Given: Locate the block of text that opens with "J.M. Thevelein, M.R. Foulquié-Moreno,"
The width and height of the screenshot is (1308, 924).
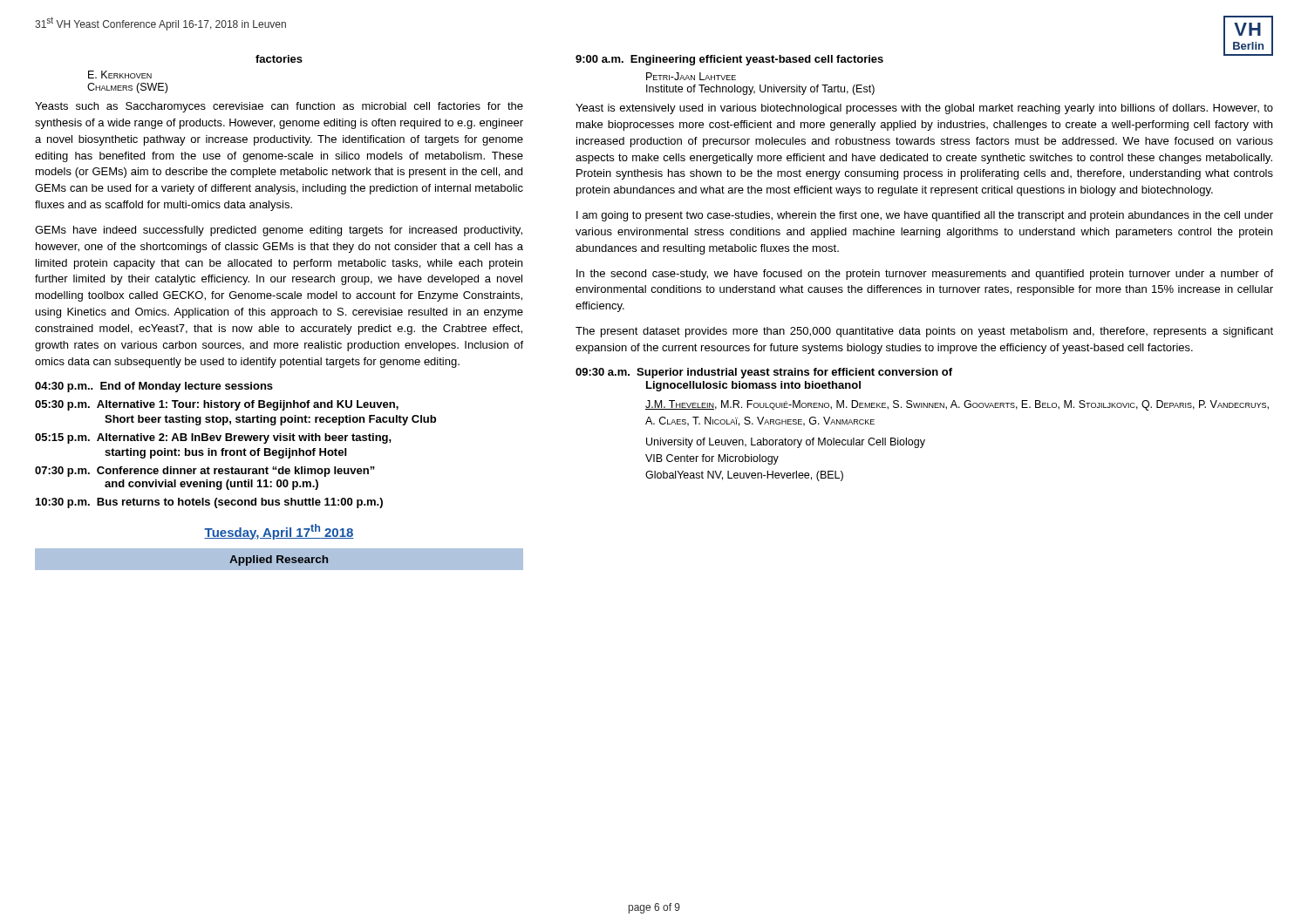Looking at the screenshot, I should tap(957, 413).
